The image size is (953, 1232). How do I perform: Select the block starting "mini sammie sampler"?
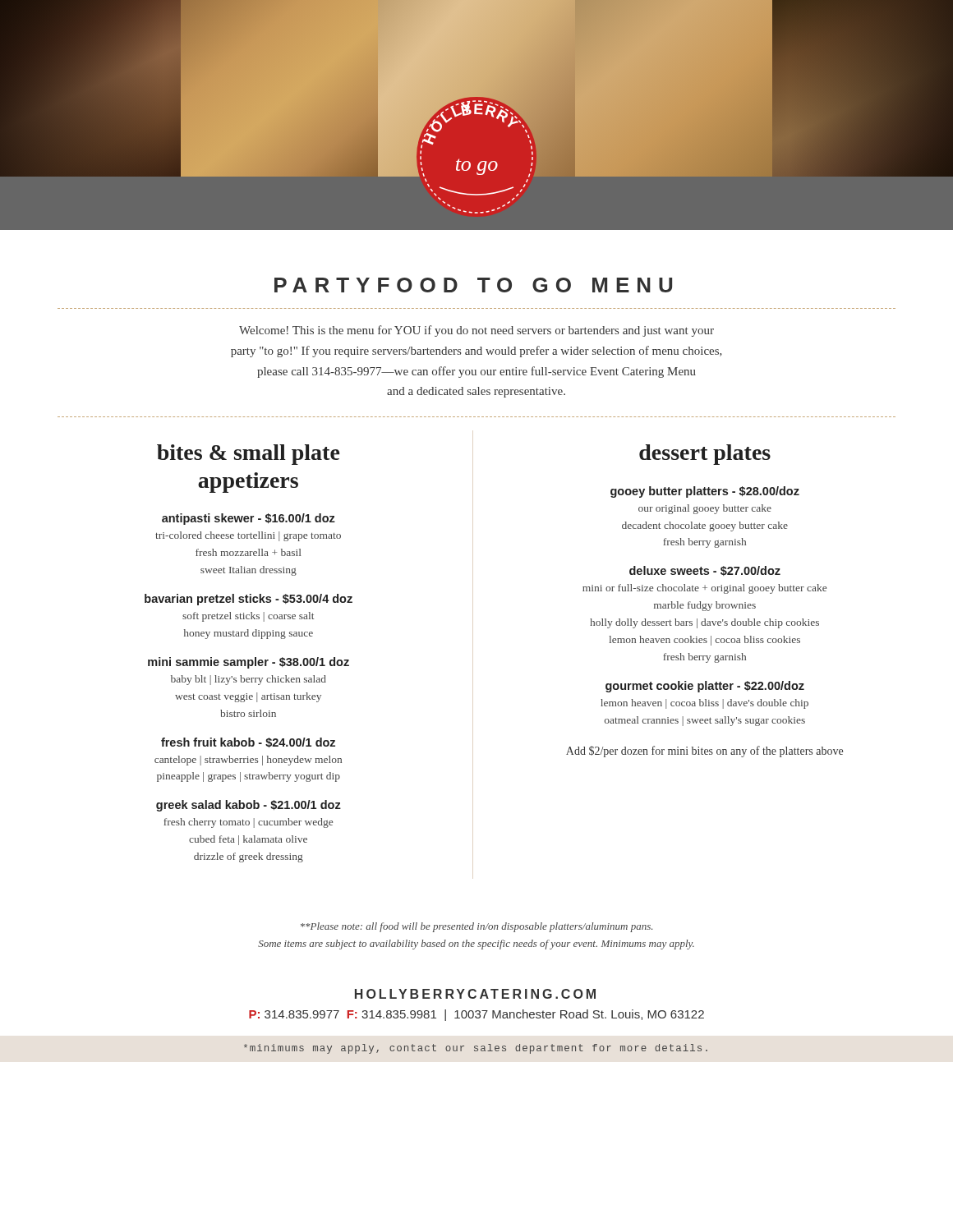(248, 689)
